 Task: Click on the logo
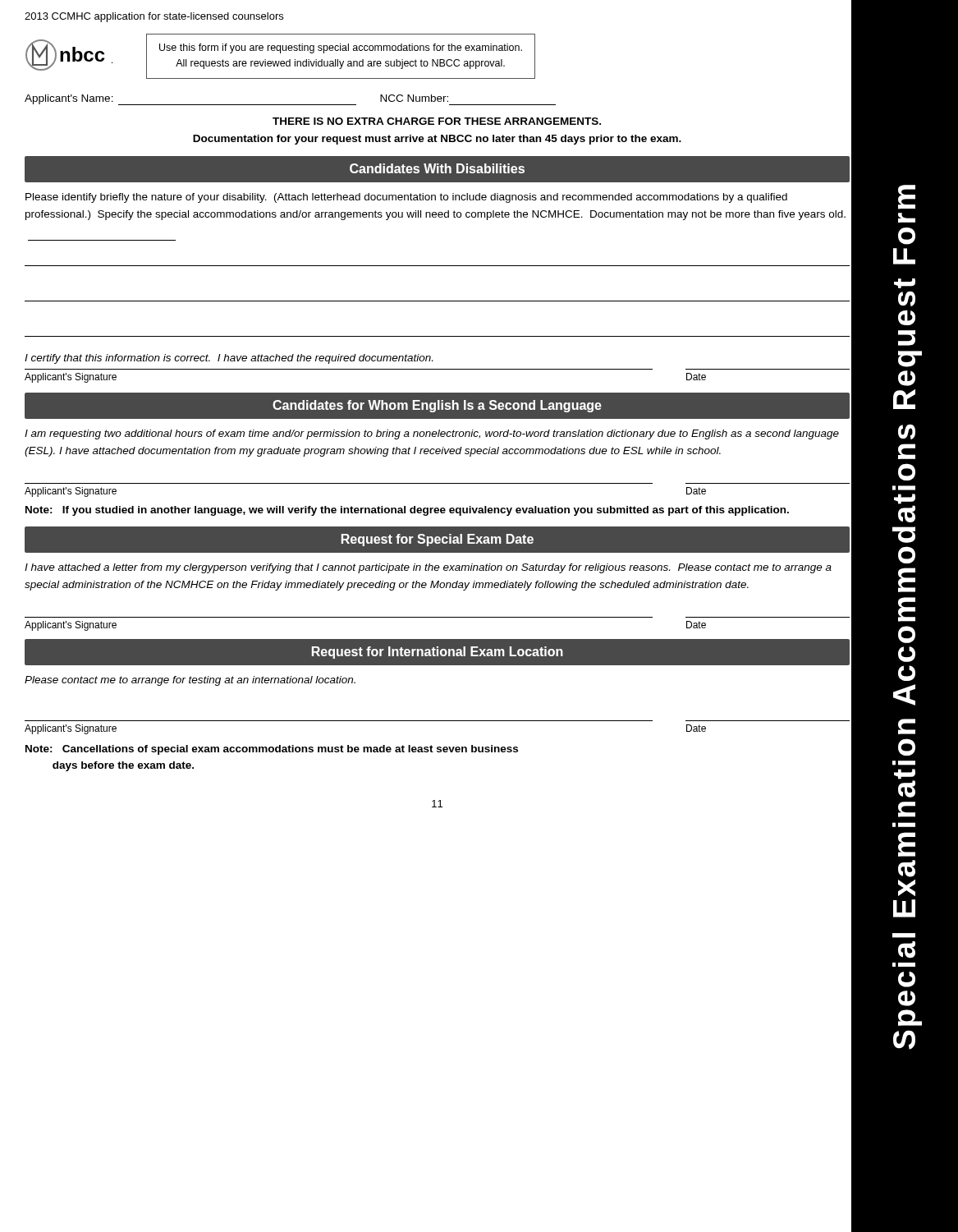[78, 55]
